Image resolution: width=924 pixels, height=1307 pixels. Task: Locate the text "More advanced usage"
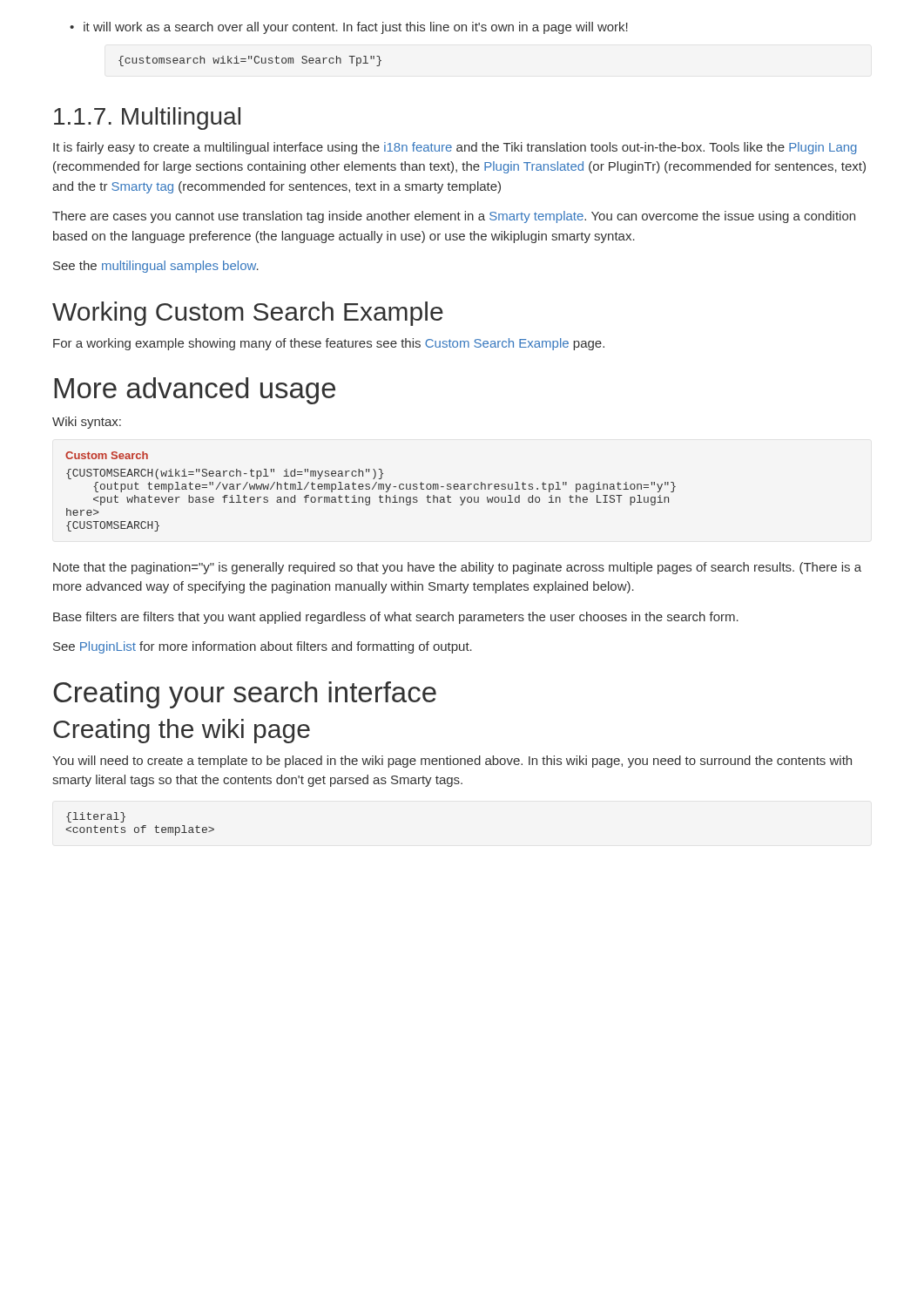click(195, 391)
